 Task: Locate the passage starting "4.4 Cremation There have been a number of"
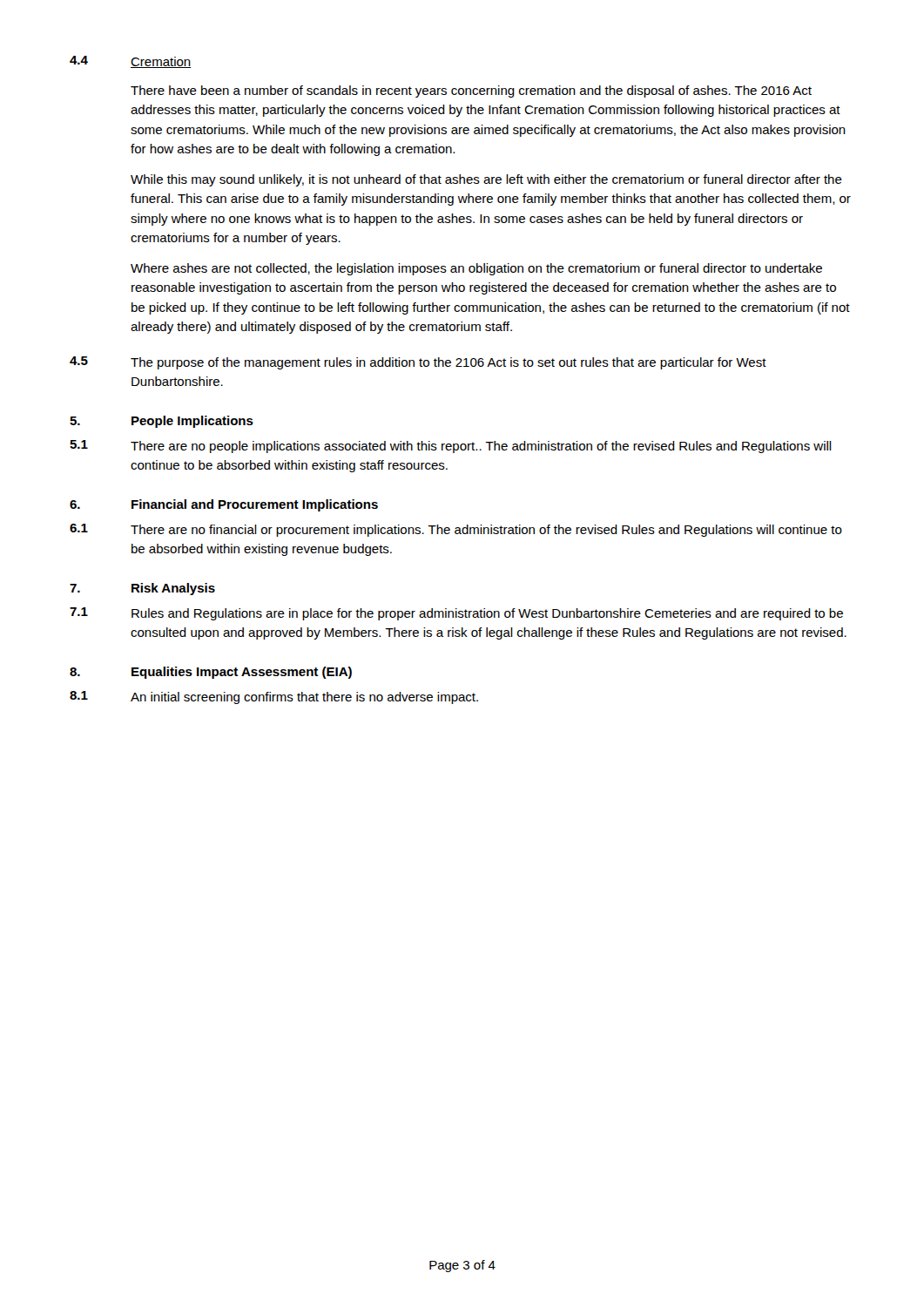coord(462,195)
